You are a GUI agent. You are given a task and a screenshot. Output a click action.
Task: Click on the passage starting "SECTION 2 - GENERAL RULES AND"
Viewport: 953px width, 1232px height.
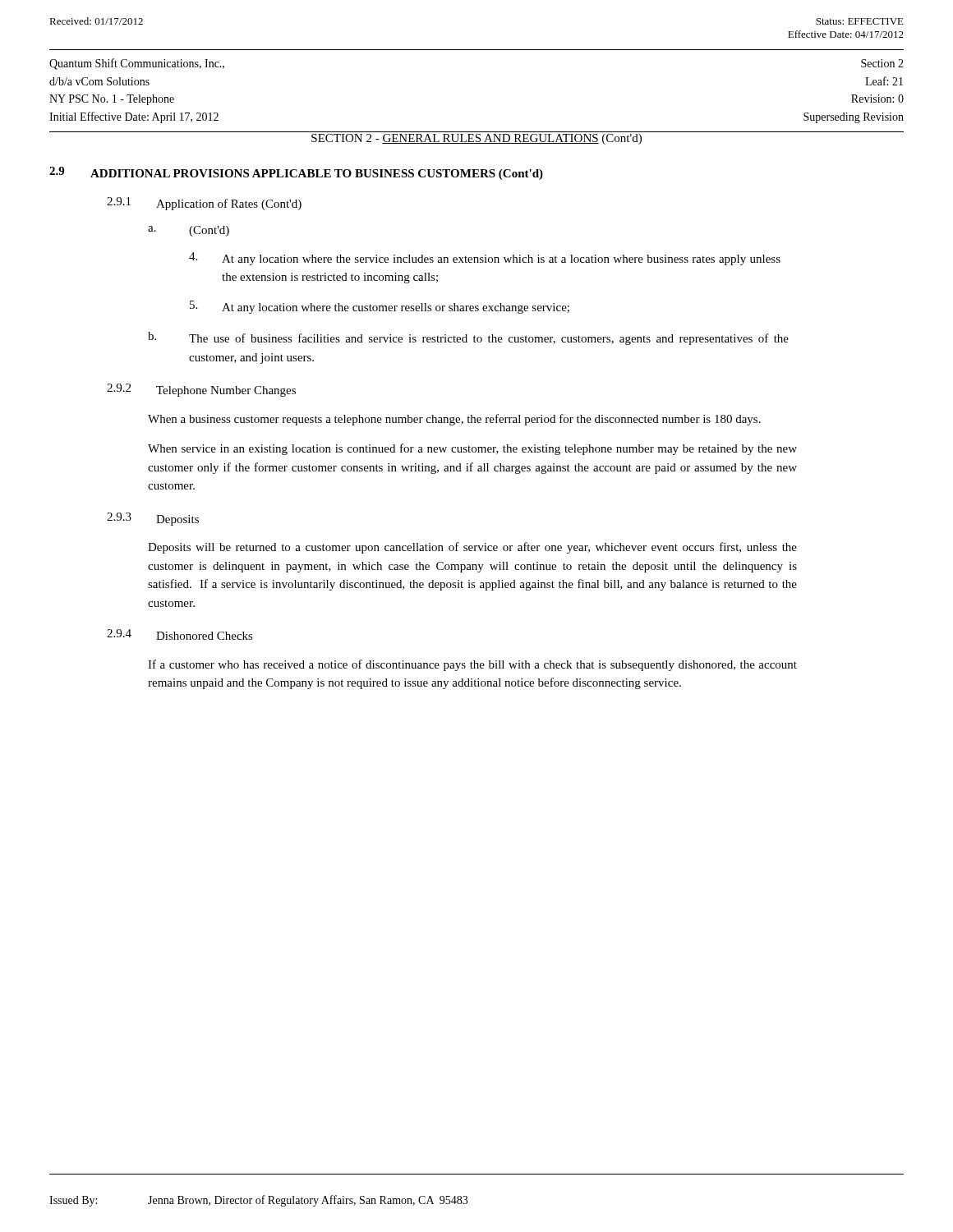click(x=476, y=138)
